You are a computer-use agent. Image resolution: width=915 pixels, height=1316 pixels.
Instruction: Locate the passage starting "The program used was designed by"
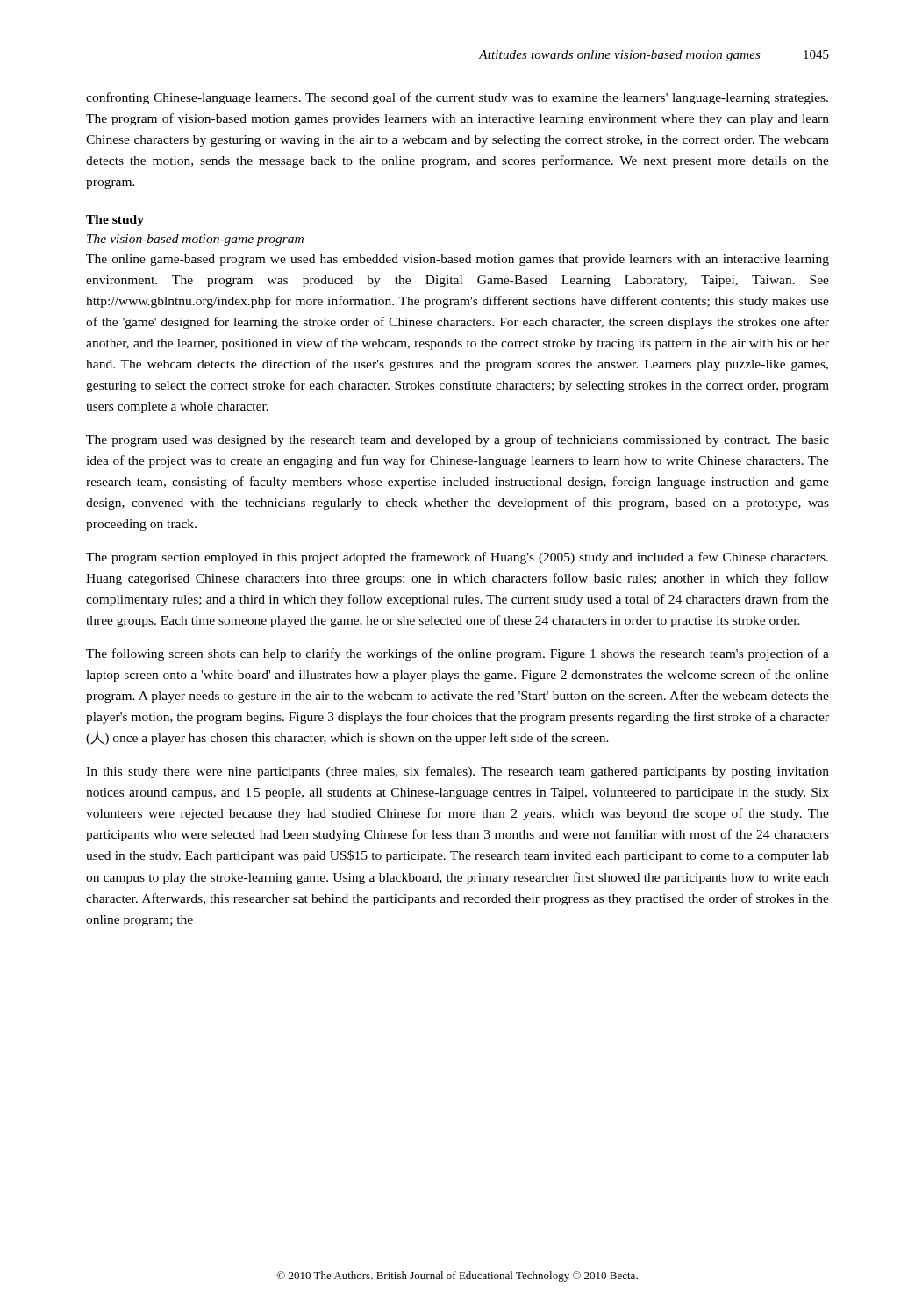coord(458,481)
